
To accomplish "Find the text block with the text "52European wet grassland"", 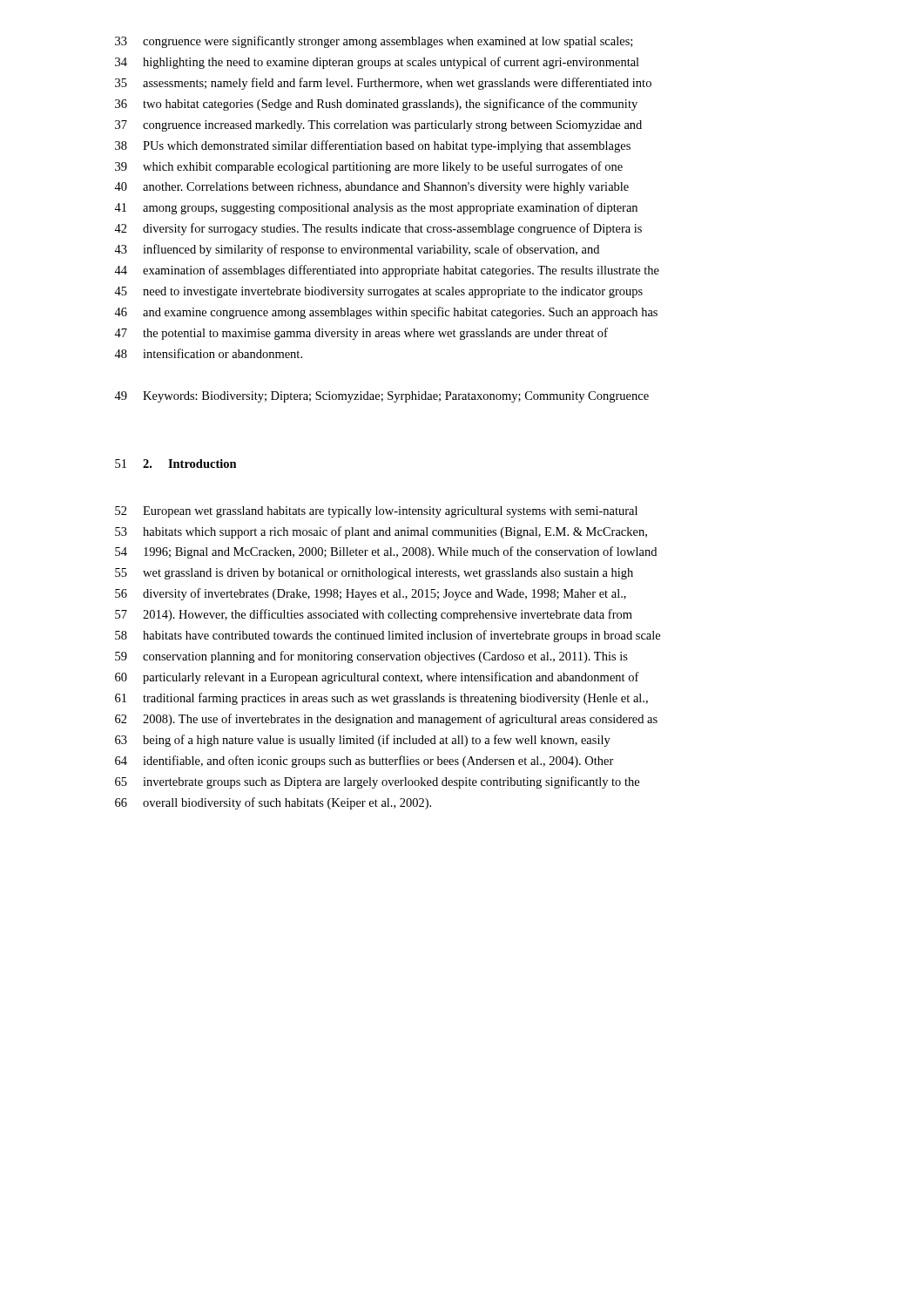I will pyautogui.click(x=474, y=657).
